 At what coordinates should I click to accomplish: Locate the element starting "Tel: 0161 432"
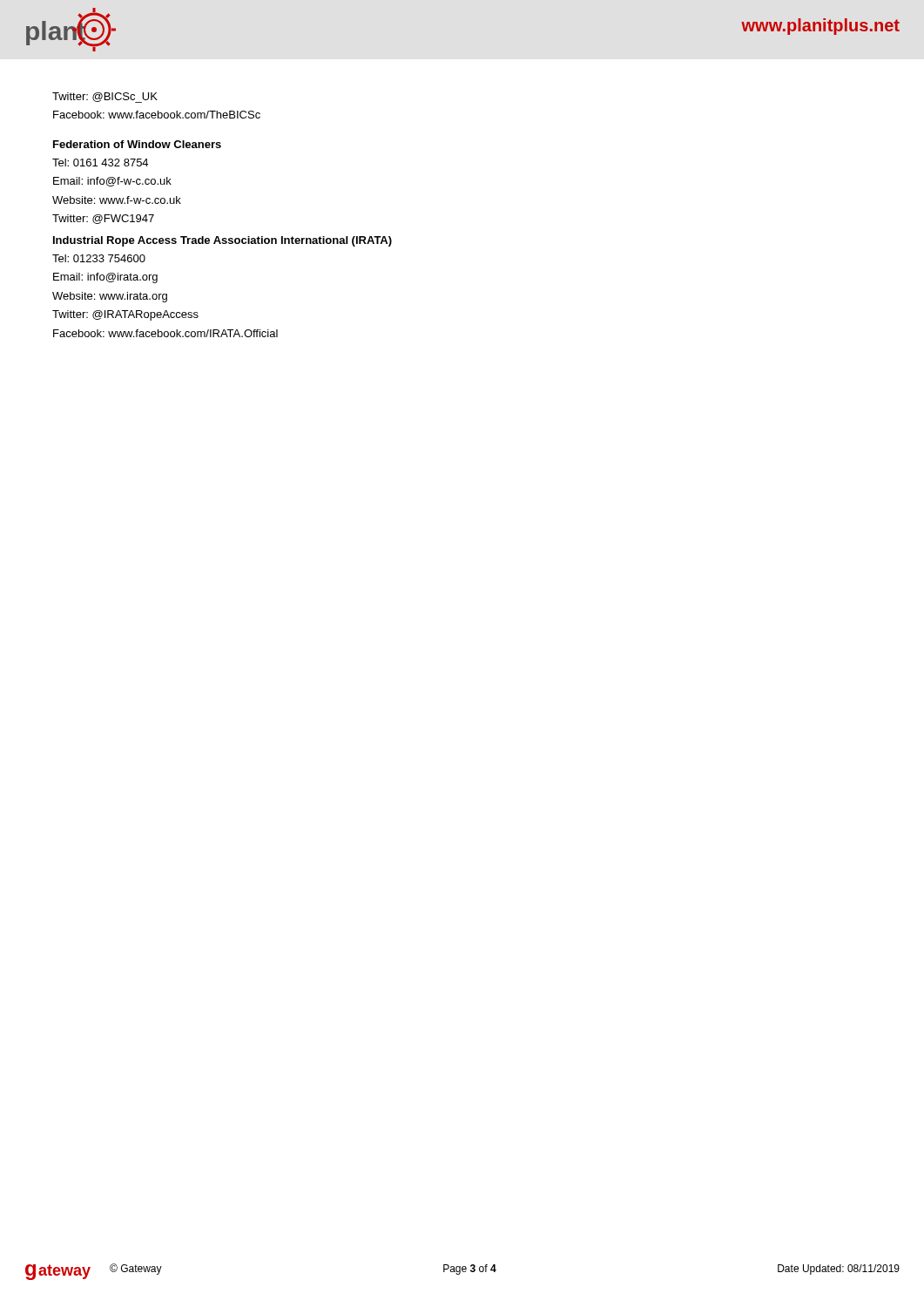(117, 190)
